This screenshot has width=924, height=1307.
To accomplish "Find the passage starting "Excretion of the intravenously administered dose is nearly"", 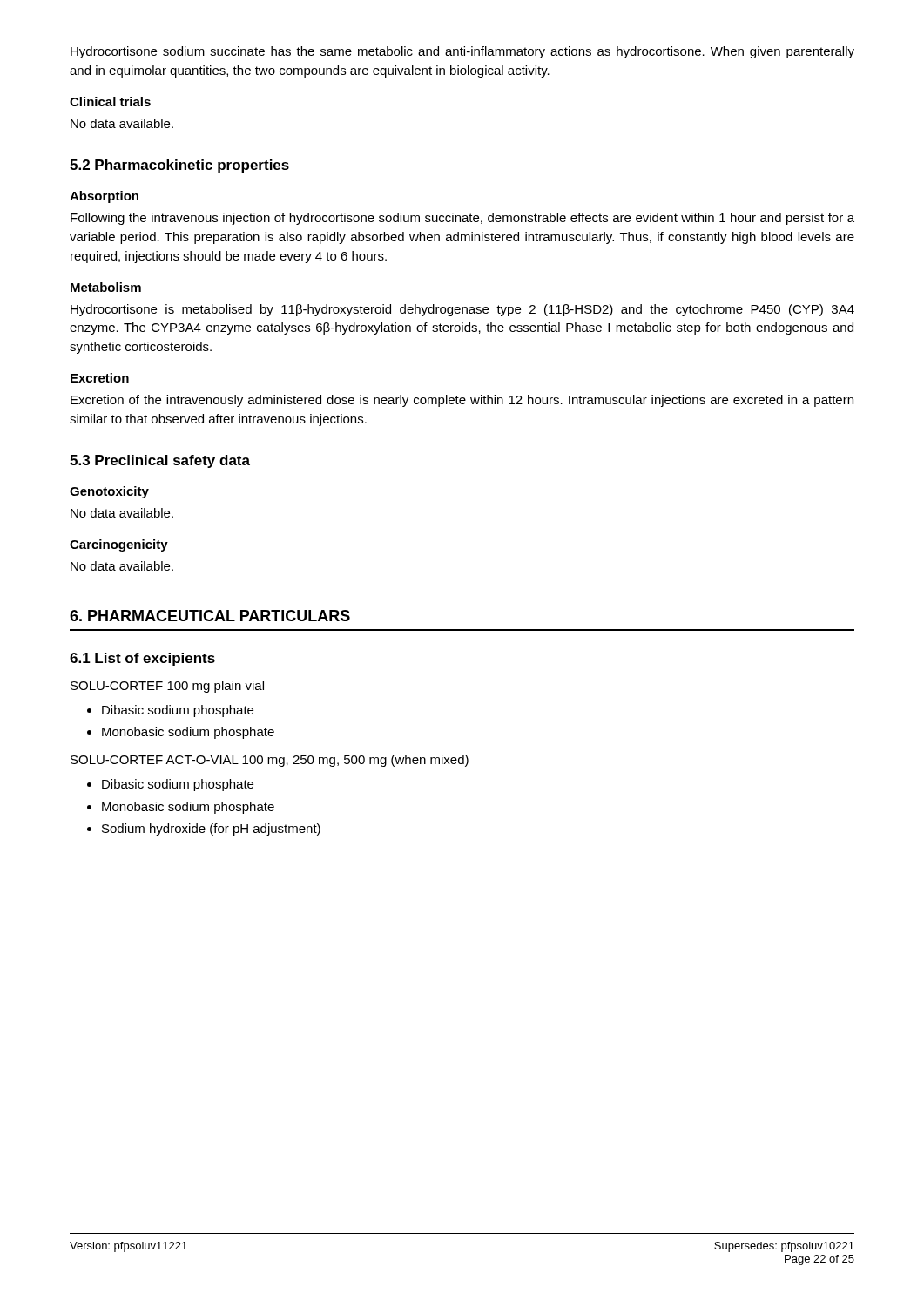I will pos(462,409).
